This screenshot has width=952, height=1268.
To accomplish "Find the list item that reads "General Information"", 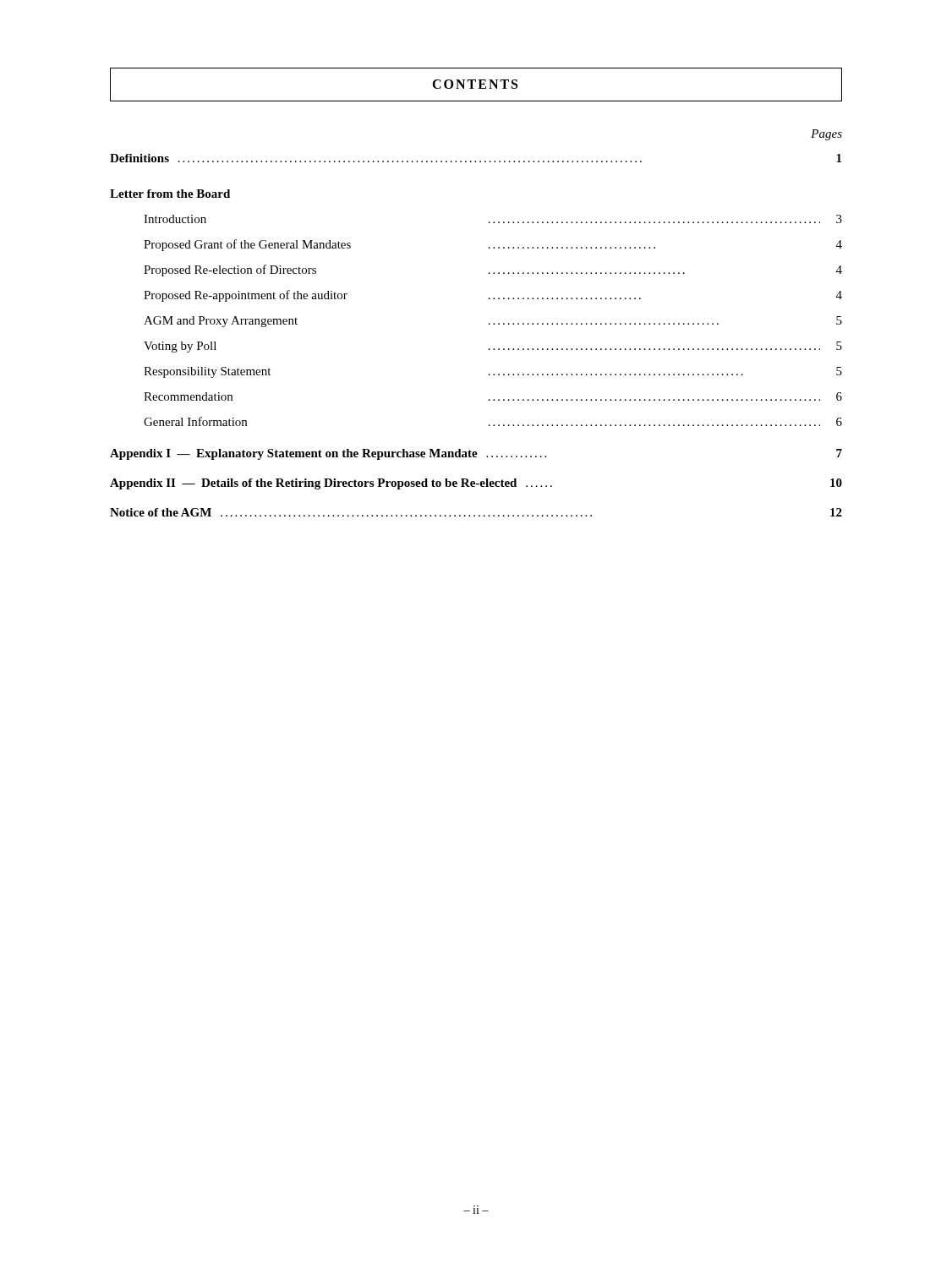I will coord(493,422).
